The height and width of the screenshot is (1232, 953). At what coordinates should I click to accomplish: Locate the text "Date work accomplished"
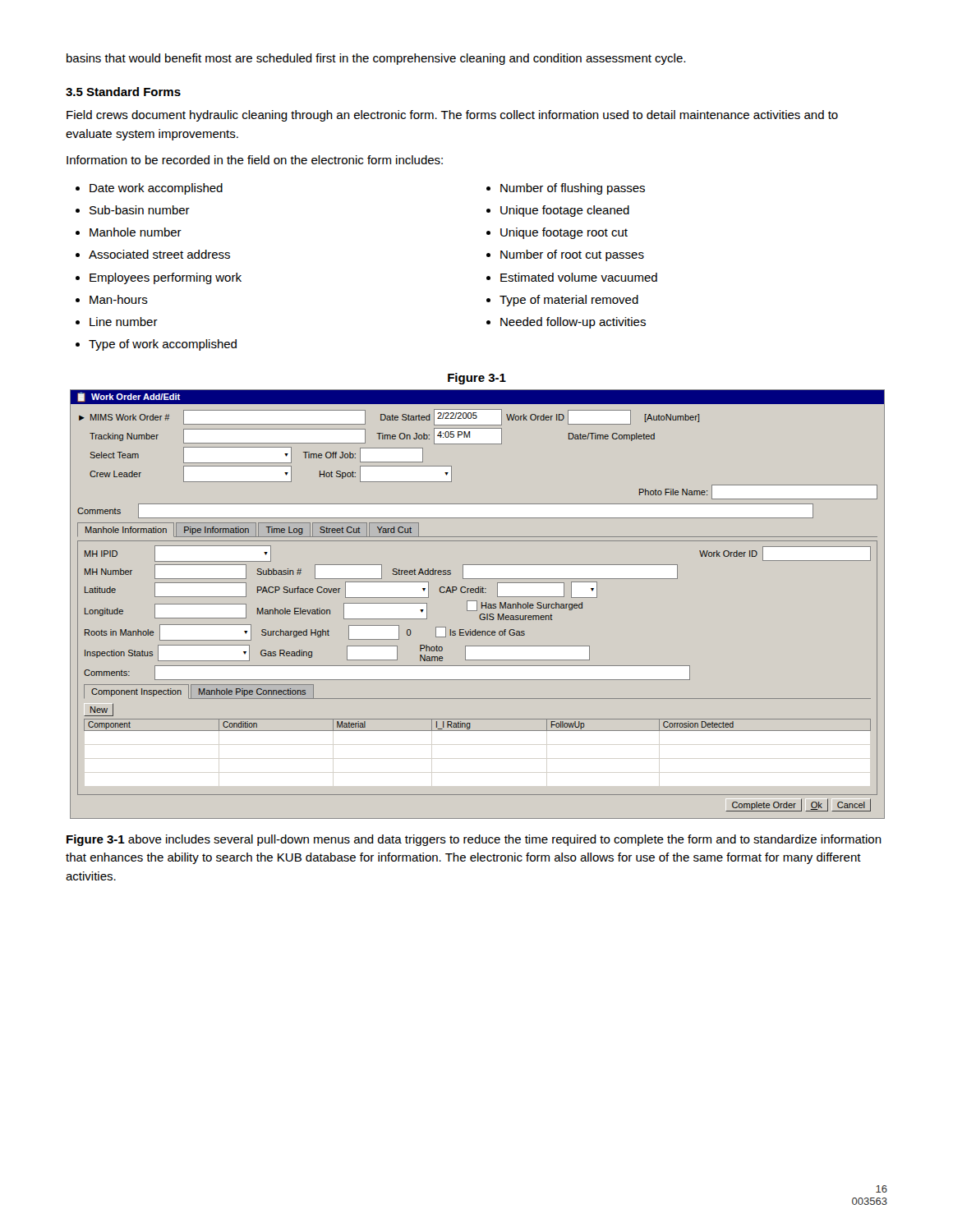point(156,187)
